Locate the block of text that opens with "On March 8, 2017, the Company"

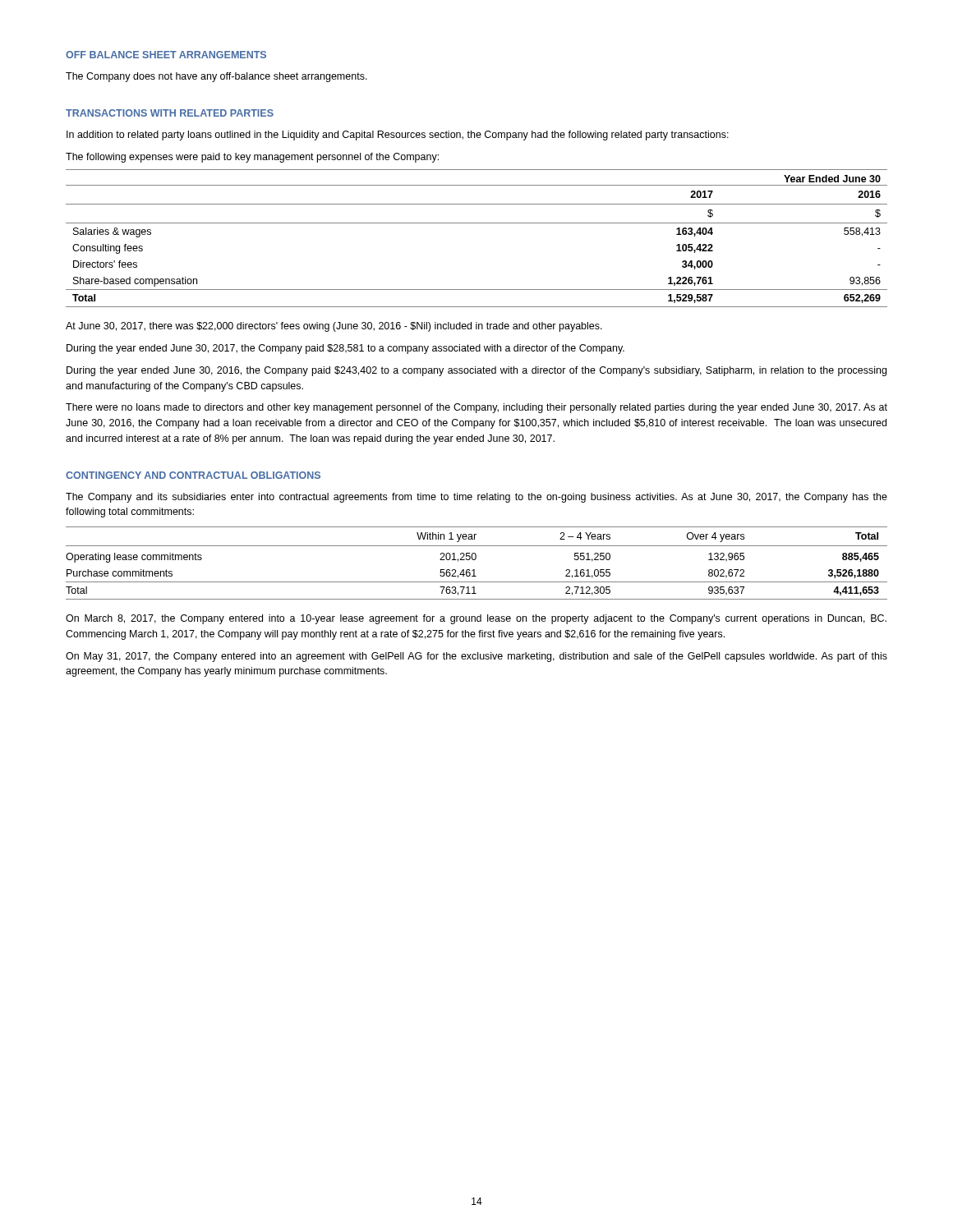[x=476, y=626]
